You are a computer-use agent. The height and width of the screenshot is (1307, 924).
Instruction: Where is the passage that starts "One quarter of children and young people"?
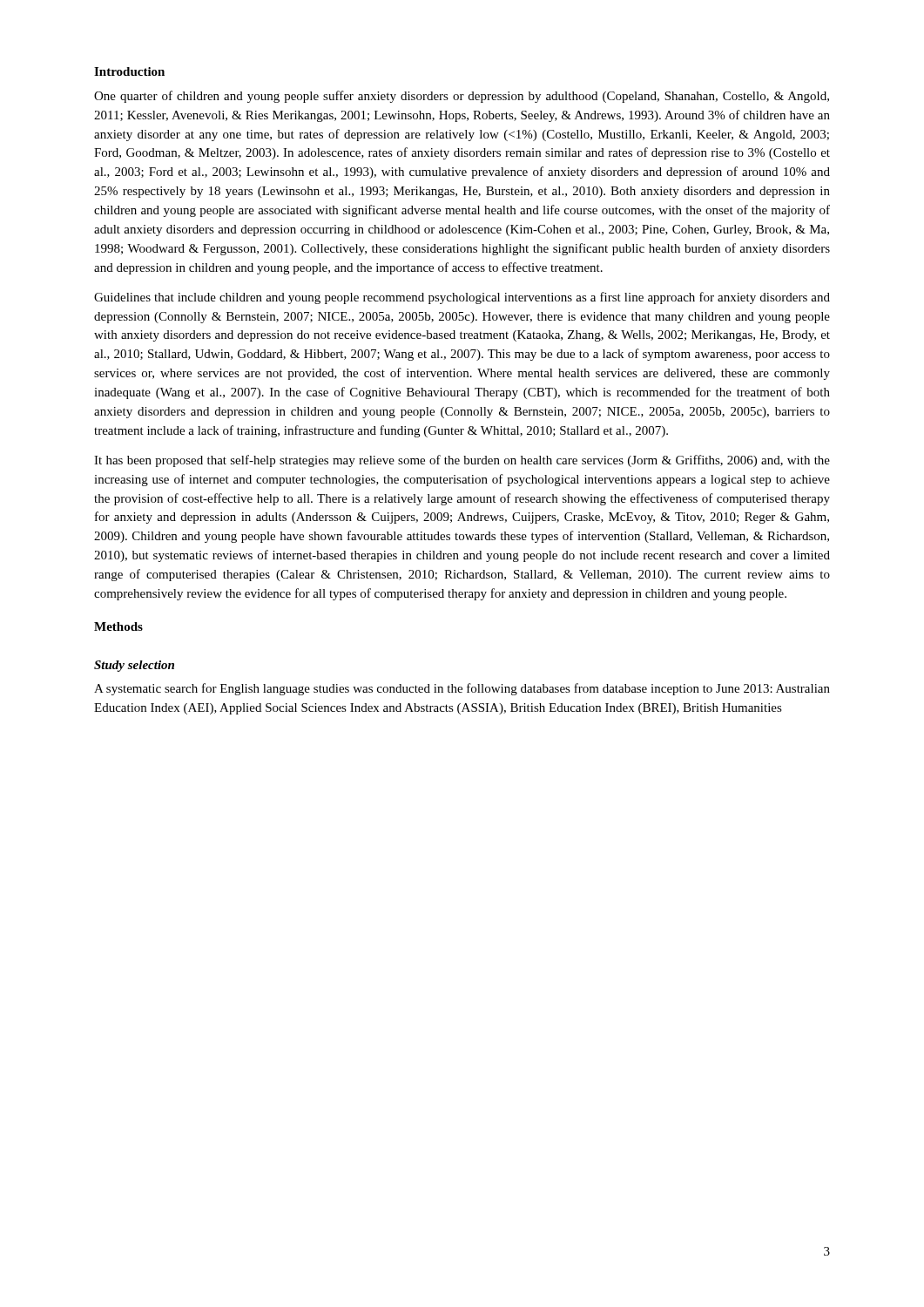coord(462,182)
